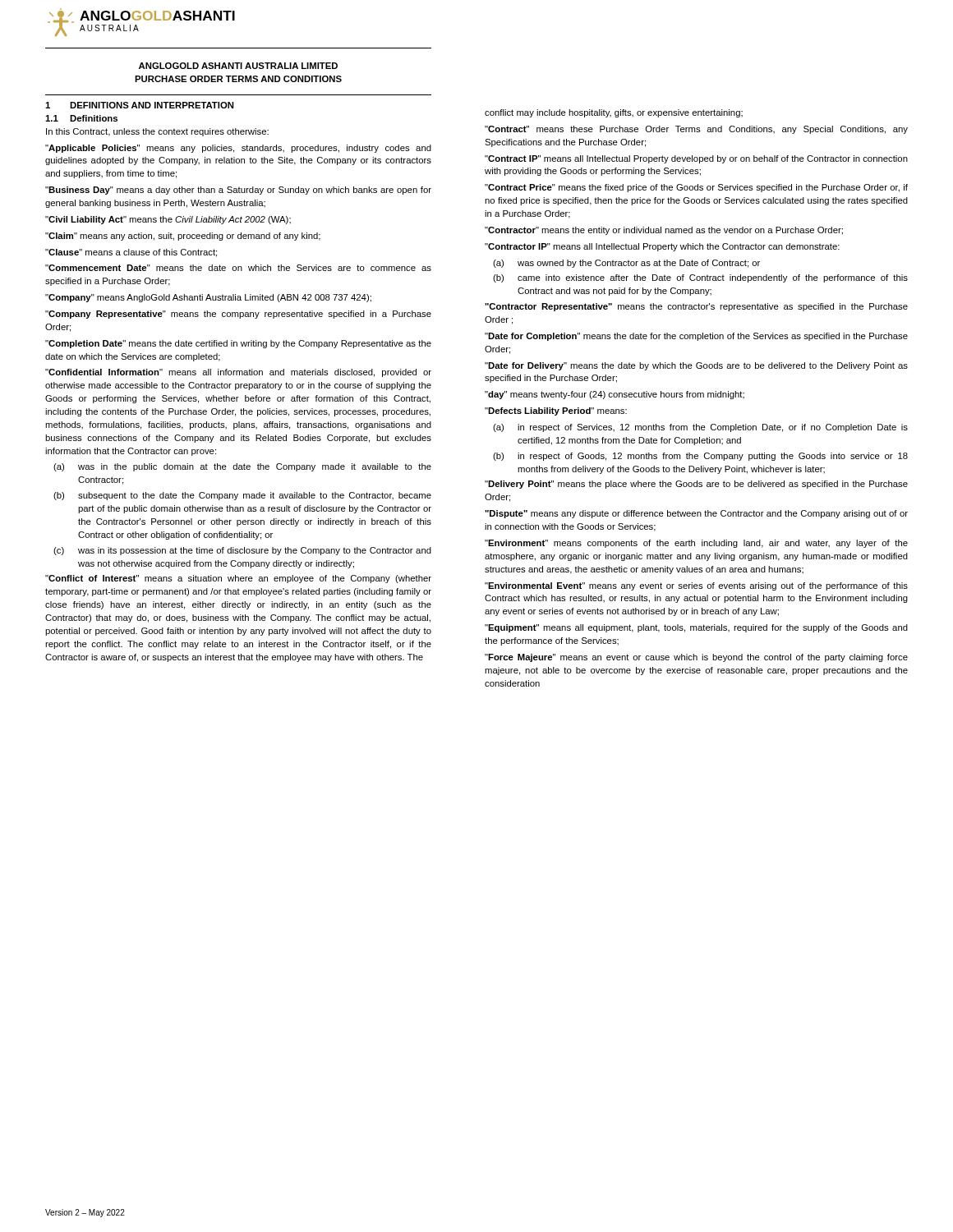
Task: Click on the text block with the text ""Confidential Information" means all information"
Action: [x=238, y=412]
